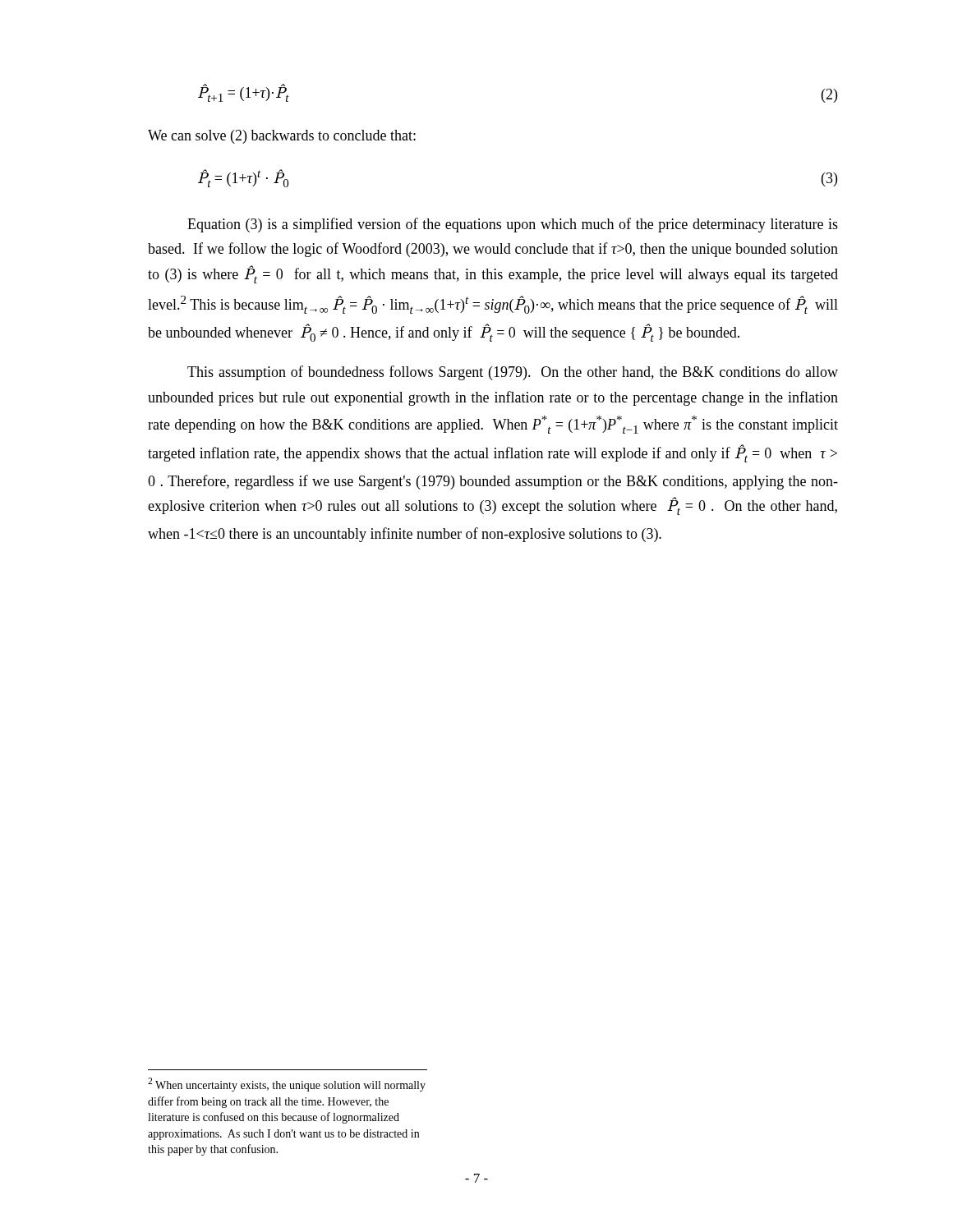The image size is (953, 1232).
Task: Where does it say "We can solve (2) backwards to conclude that:"?
Action: coord(282,136)
